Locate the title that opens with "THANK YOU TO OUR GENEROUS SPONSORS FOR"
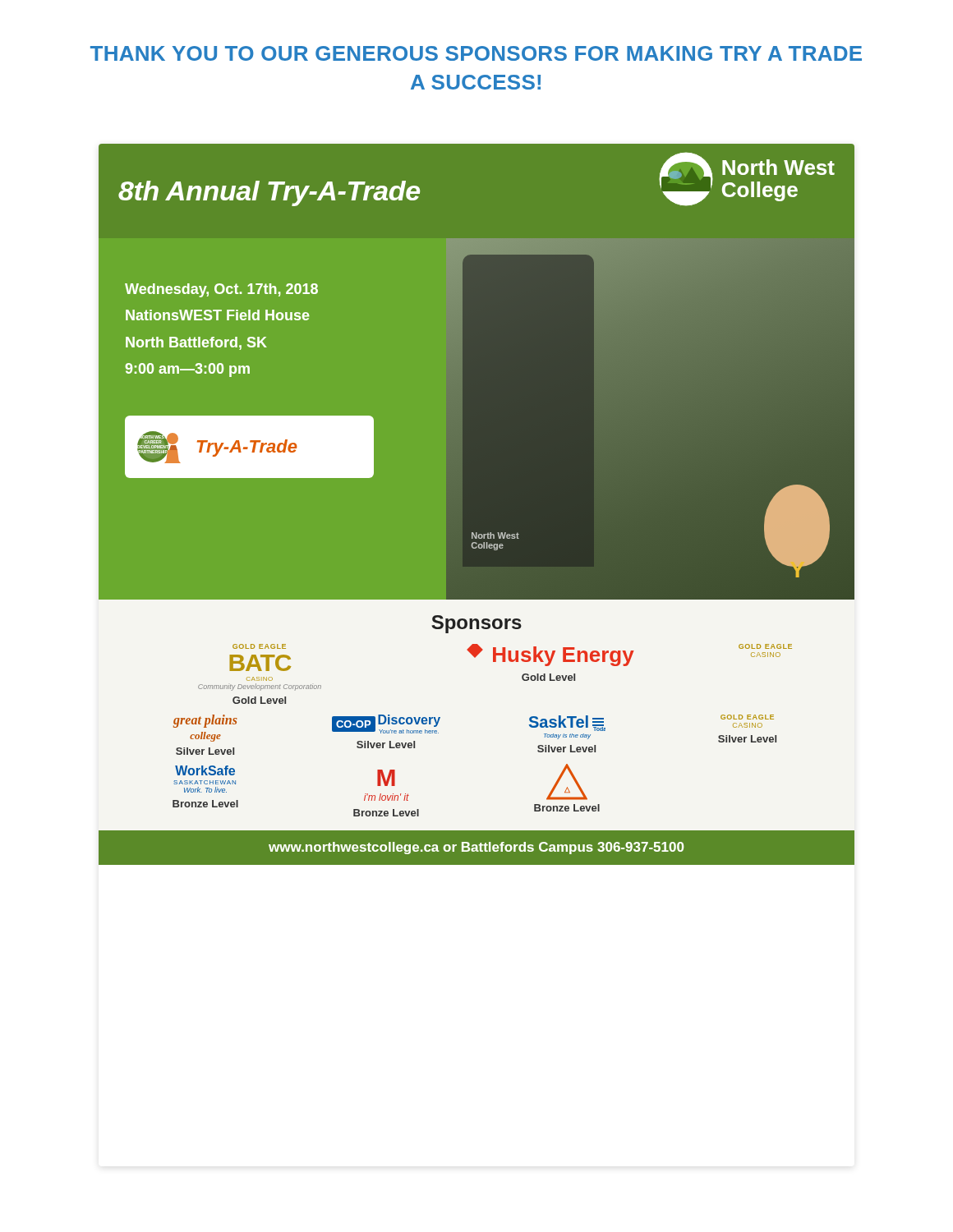Viewport: 953px width, 1232px height. 476,68
